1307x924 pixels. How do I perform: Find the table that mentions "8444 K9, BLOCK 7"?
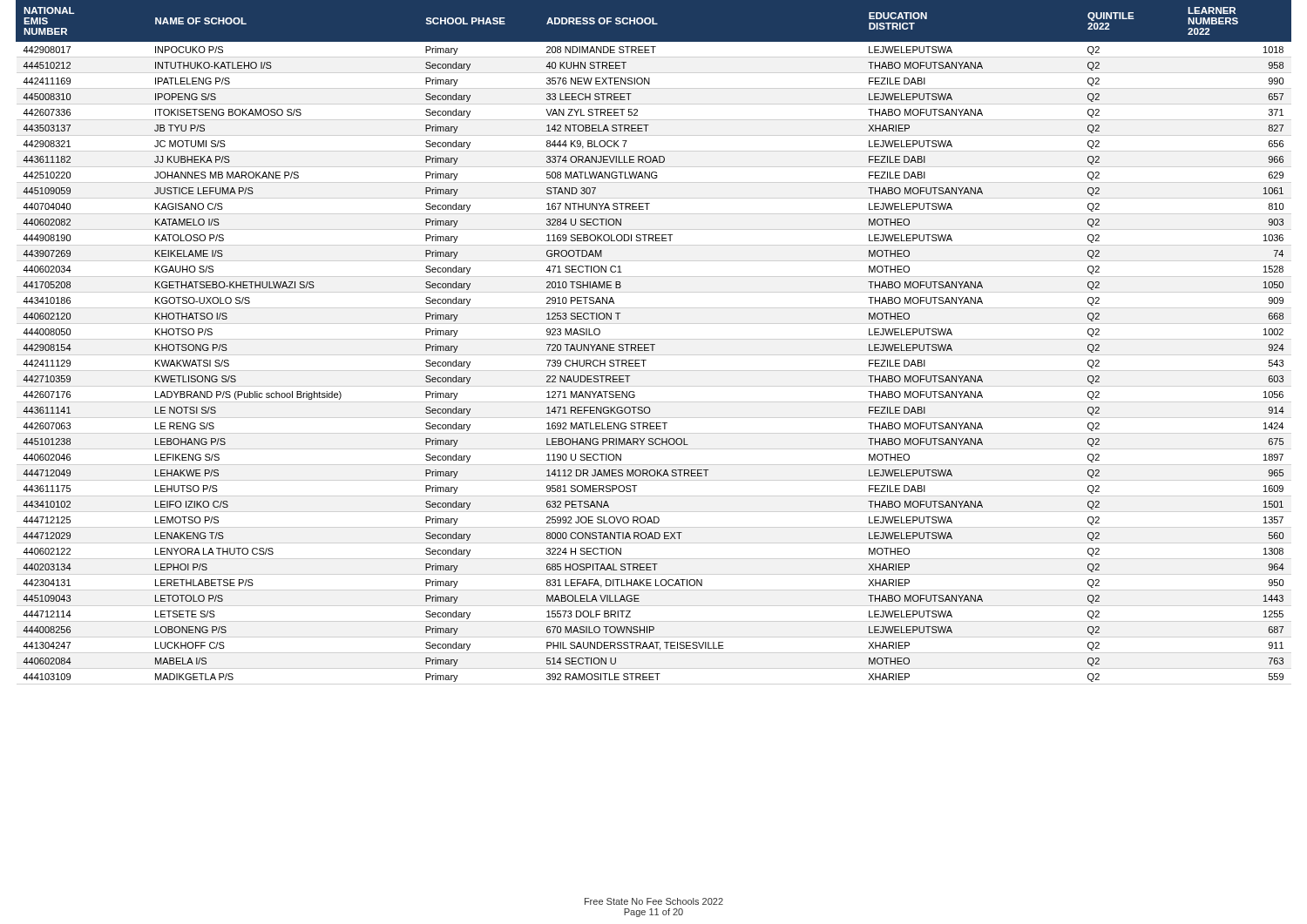654,342
